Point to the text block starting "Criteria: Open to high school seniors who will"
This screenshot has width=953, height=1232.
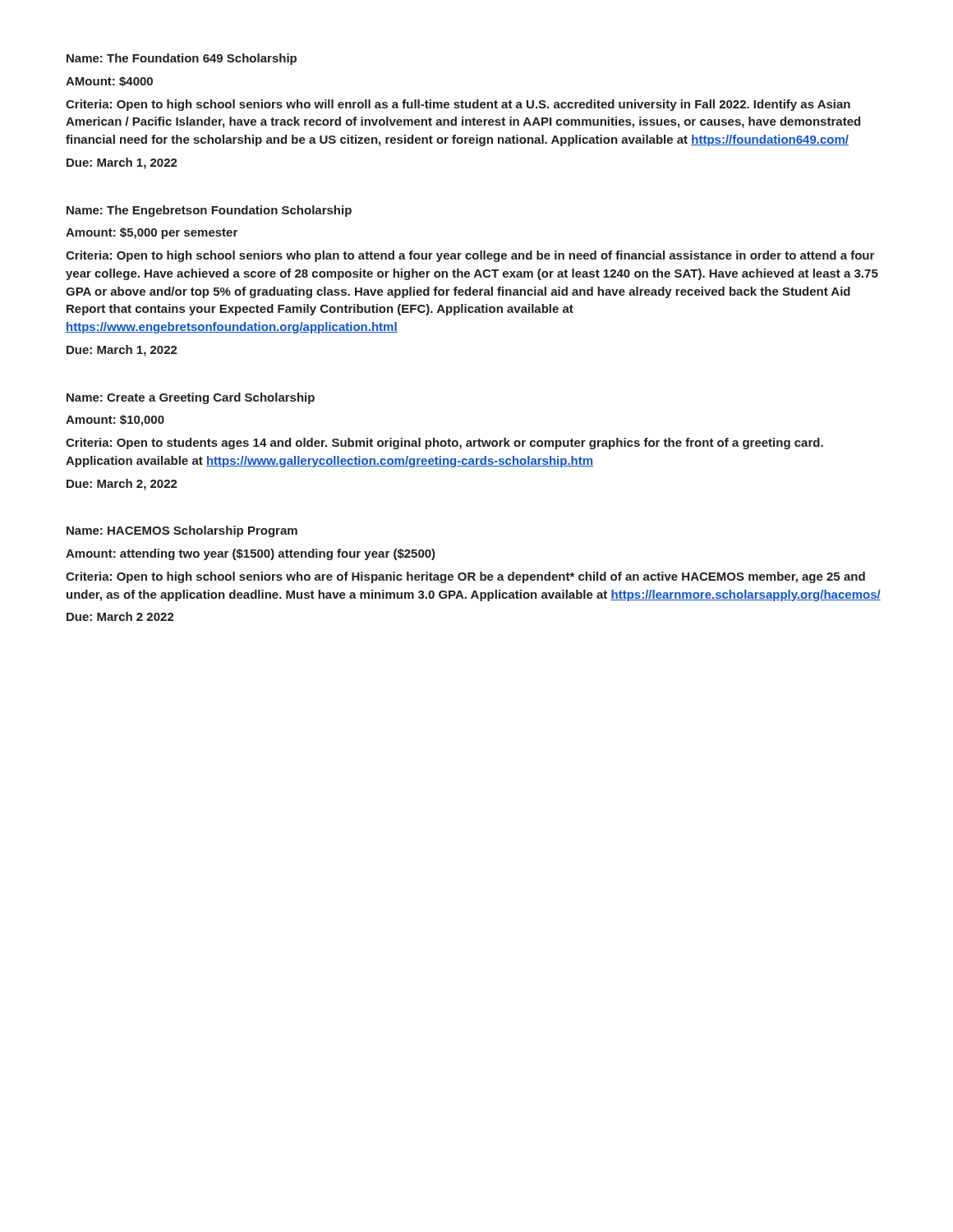click(476, 122)
